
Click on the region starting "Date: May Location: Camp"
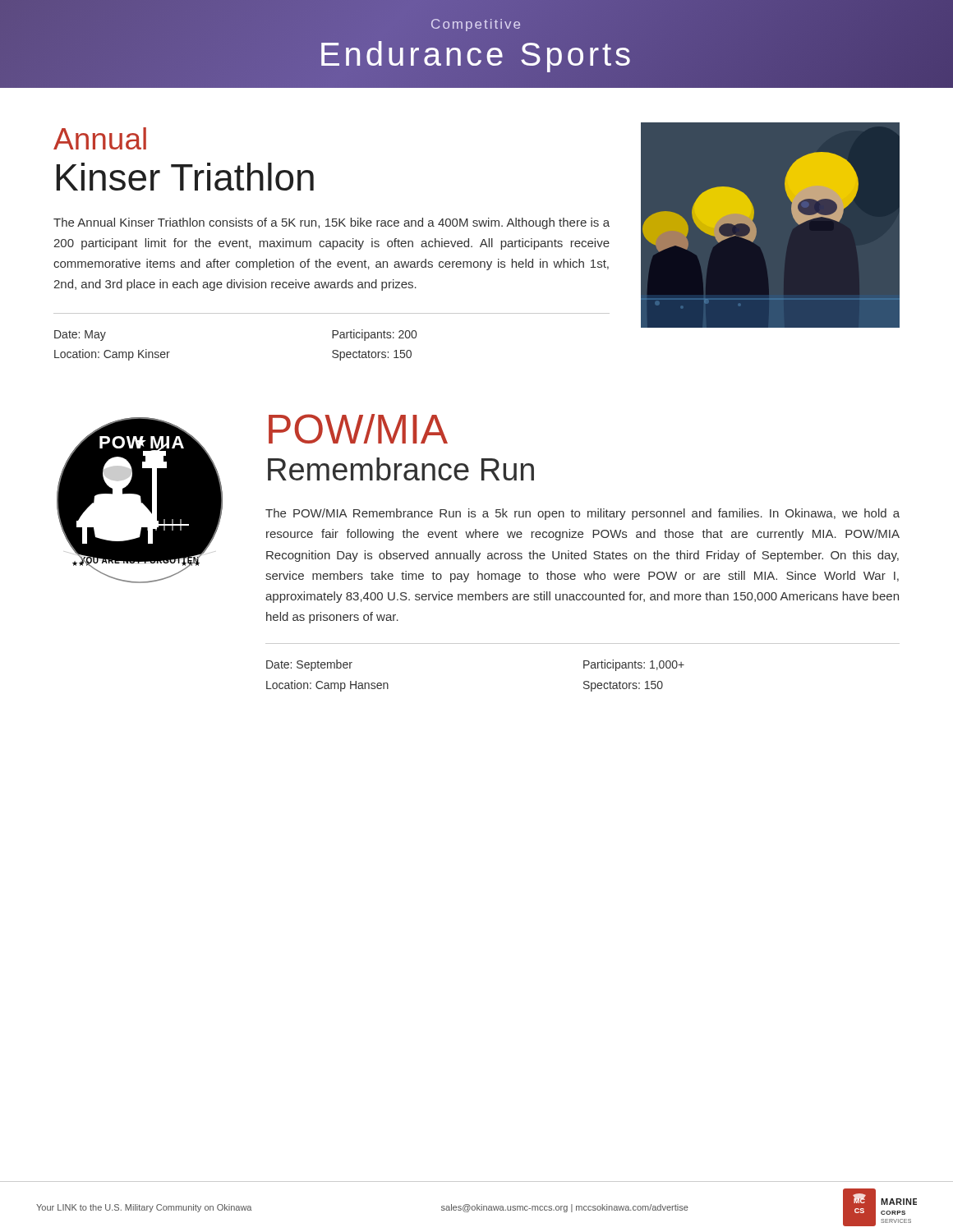click(x=112, y=344)
